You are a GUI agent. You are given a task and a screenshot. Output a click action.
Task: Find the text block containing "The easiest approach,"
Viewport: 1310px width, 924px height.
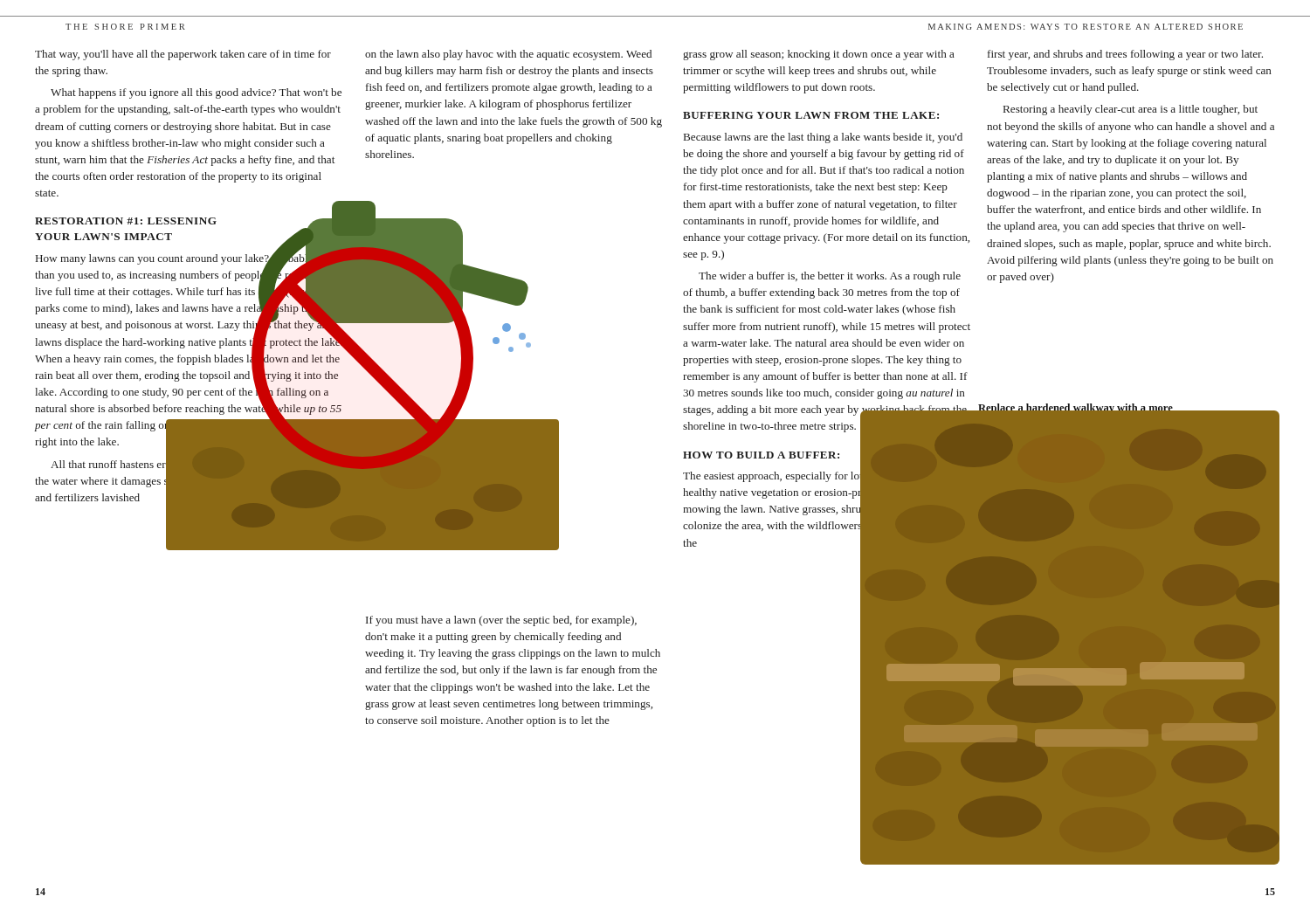(827, 509)
